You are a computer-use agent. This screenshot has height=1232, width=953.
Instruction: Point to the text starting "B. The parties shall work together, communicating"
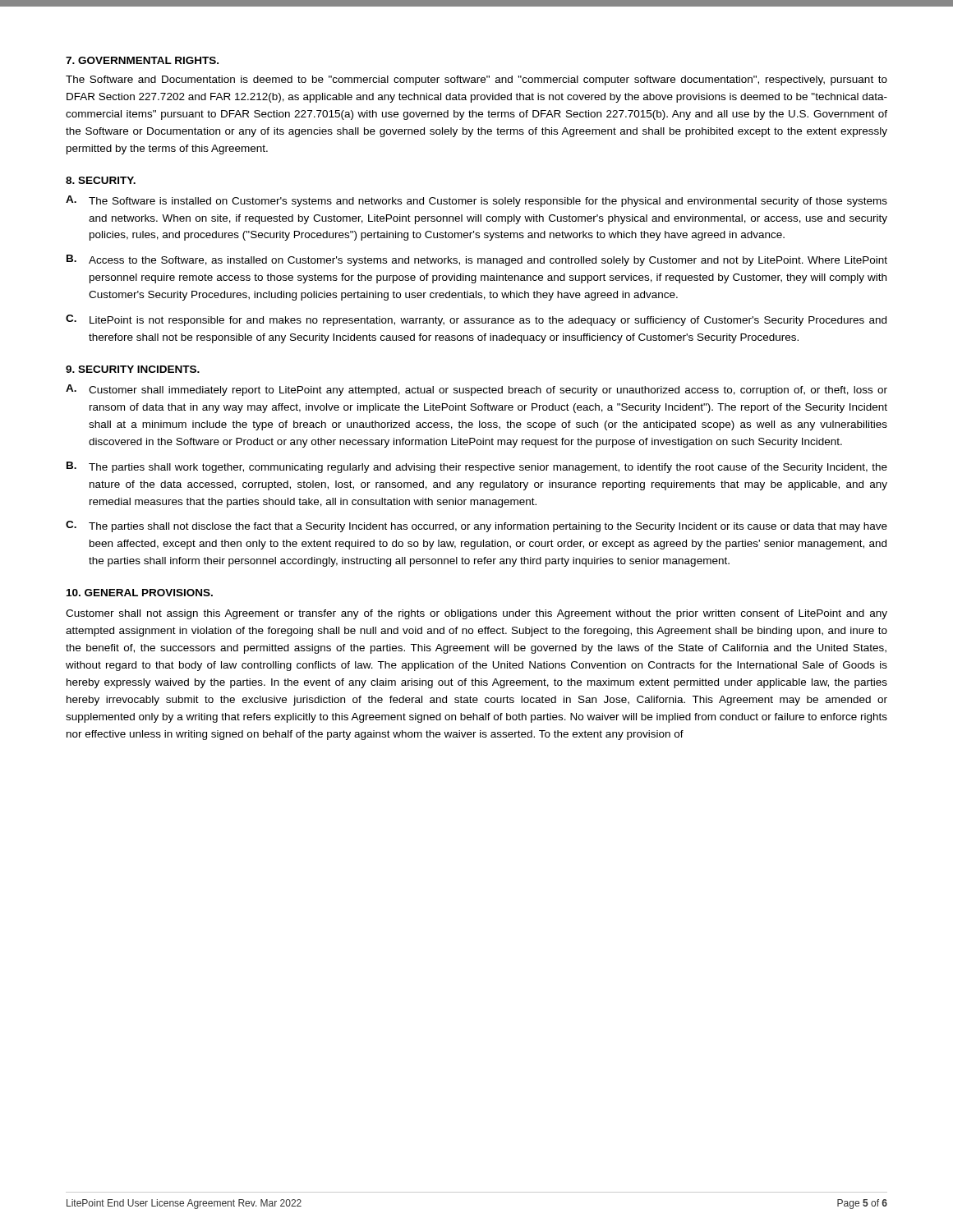click(x=476, y=485)
